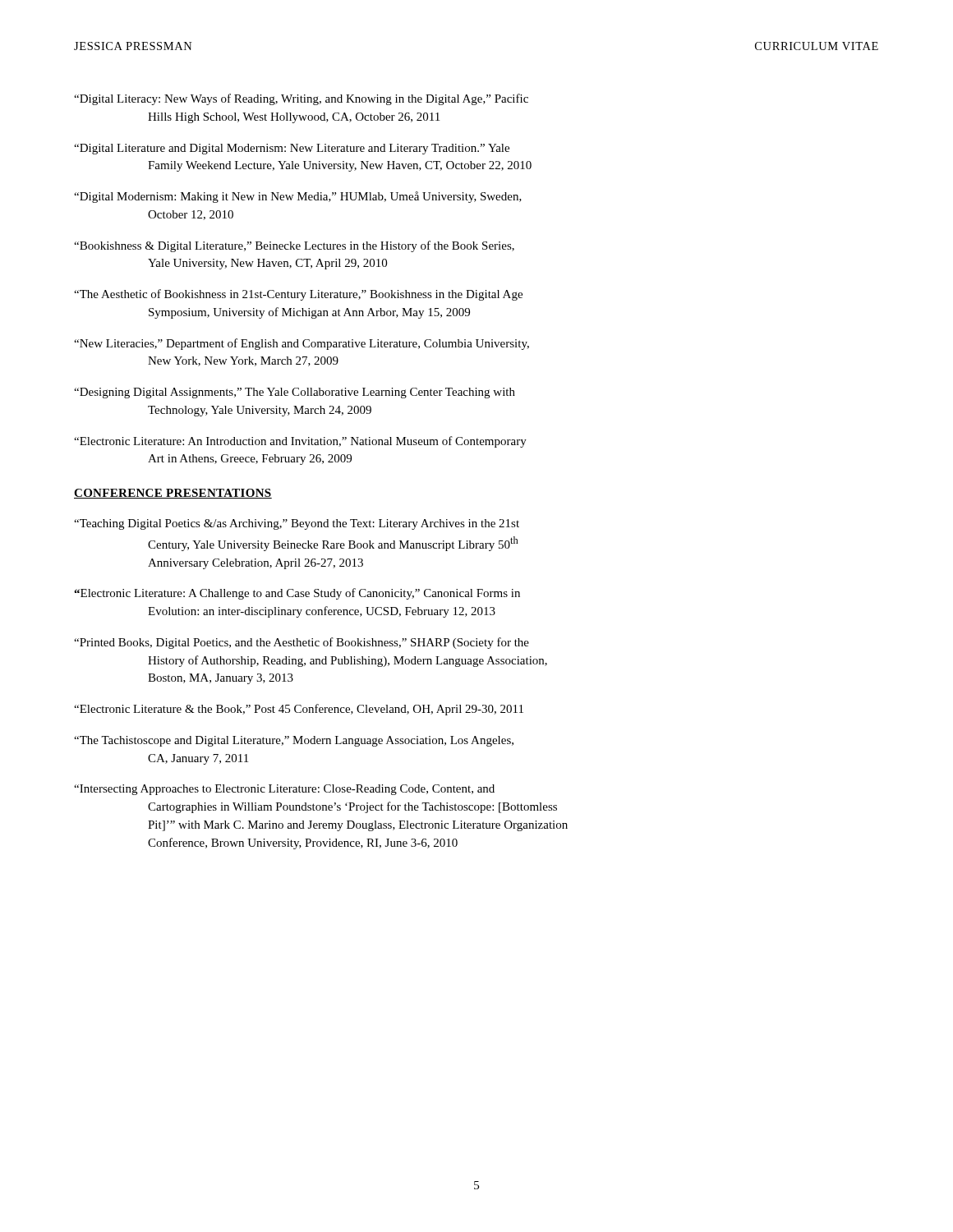Click on the element starting "“Electronic Literature: A Challenge to and"
The image size is (953, 1232).
tap(476, 604)
